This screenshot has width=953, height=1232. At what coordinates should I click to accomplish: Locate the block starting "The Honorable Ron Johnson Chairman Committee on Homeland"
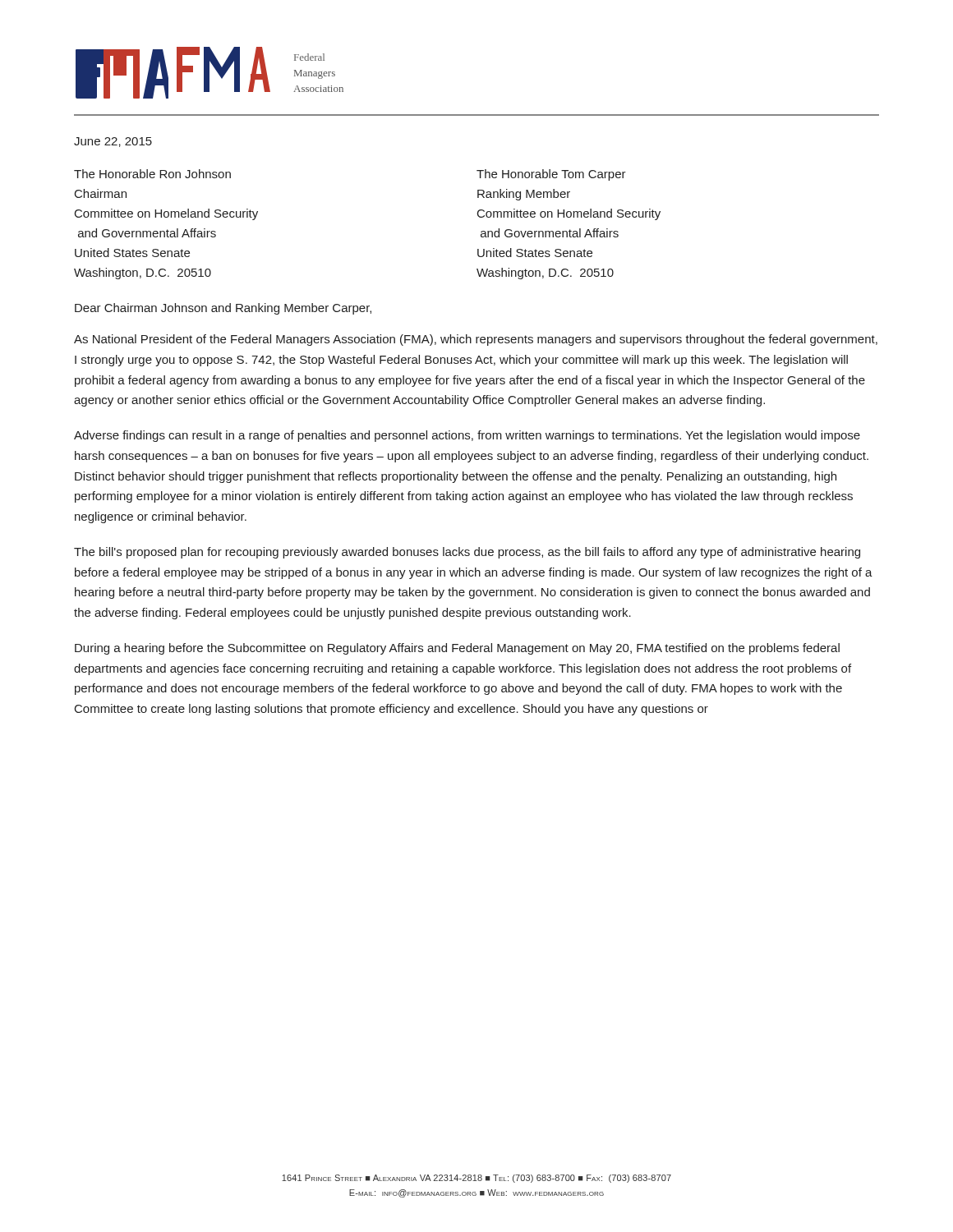(166, 223)
